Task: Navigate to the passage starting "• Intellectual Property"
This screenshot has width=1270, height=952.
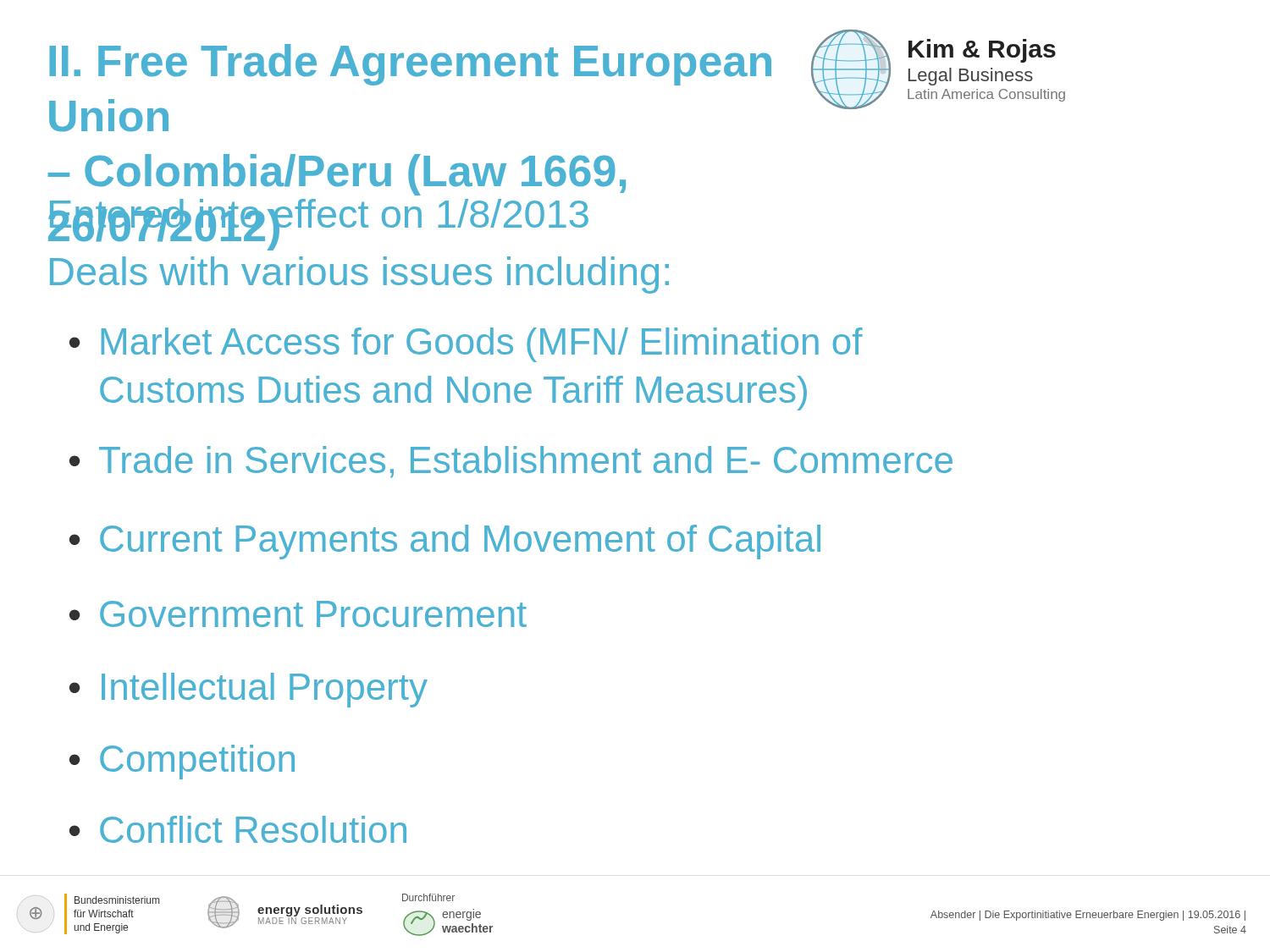Action: tap(248, 688)
